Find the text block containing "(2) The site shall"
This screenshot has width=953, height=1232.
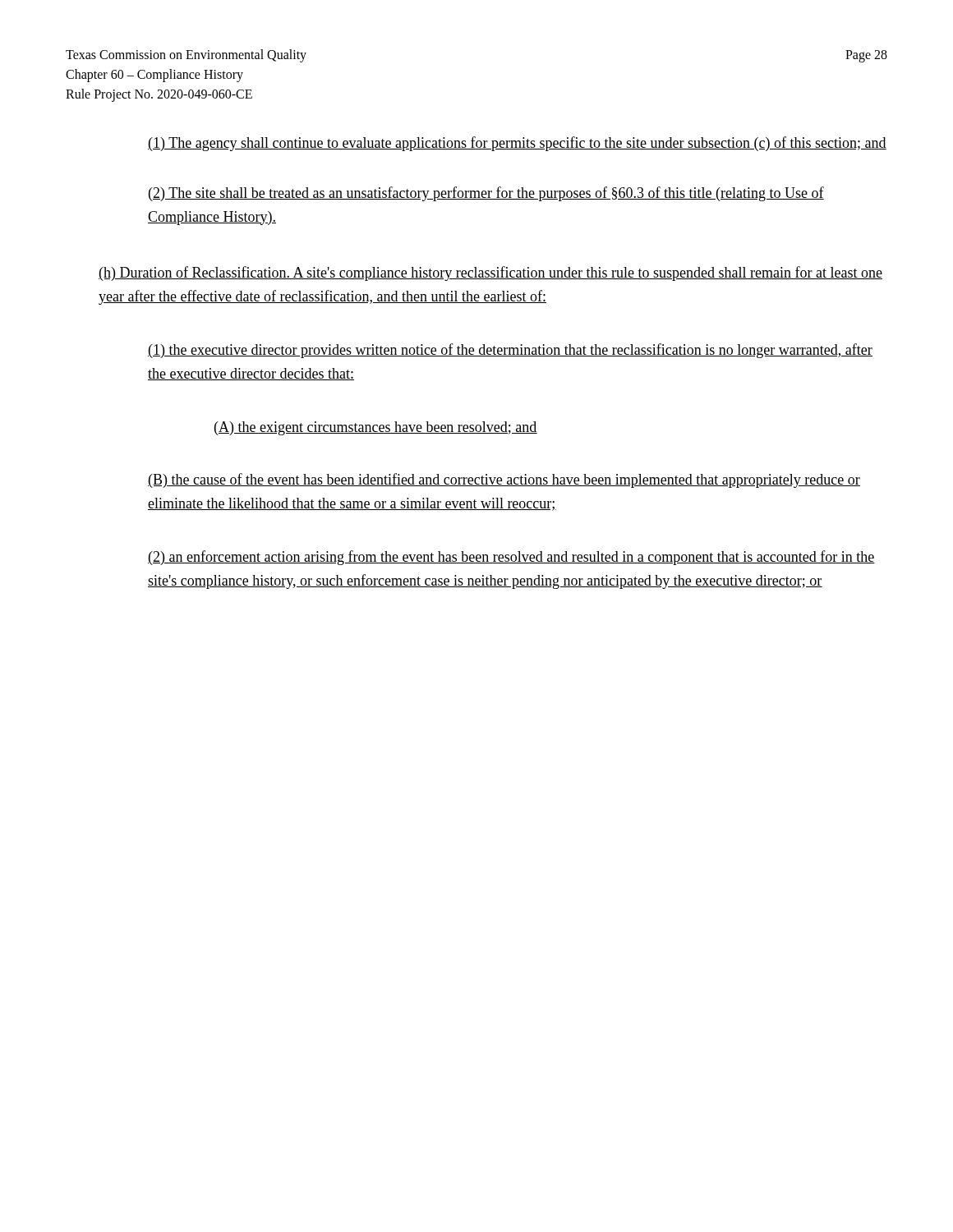point(486,205)
